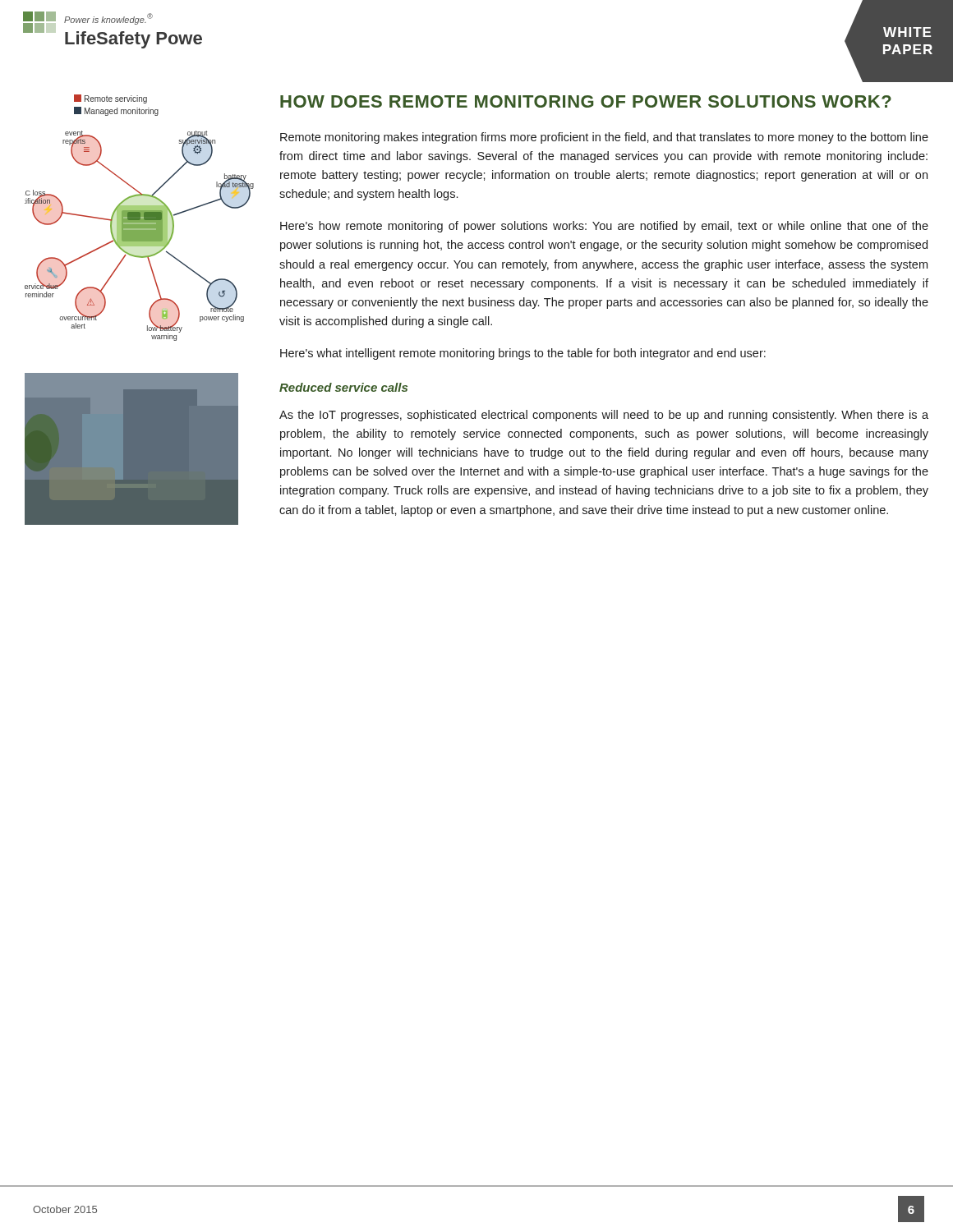Locate the infographic

[142, 219]
